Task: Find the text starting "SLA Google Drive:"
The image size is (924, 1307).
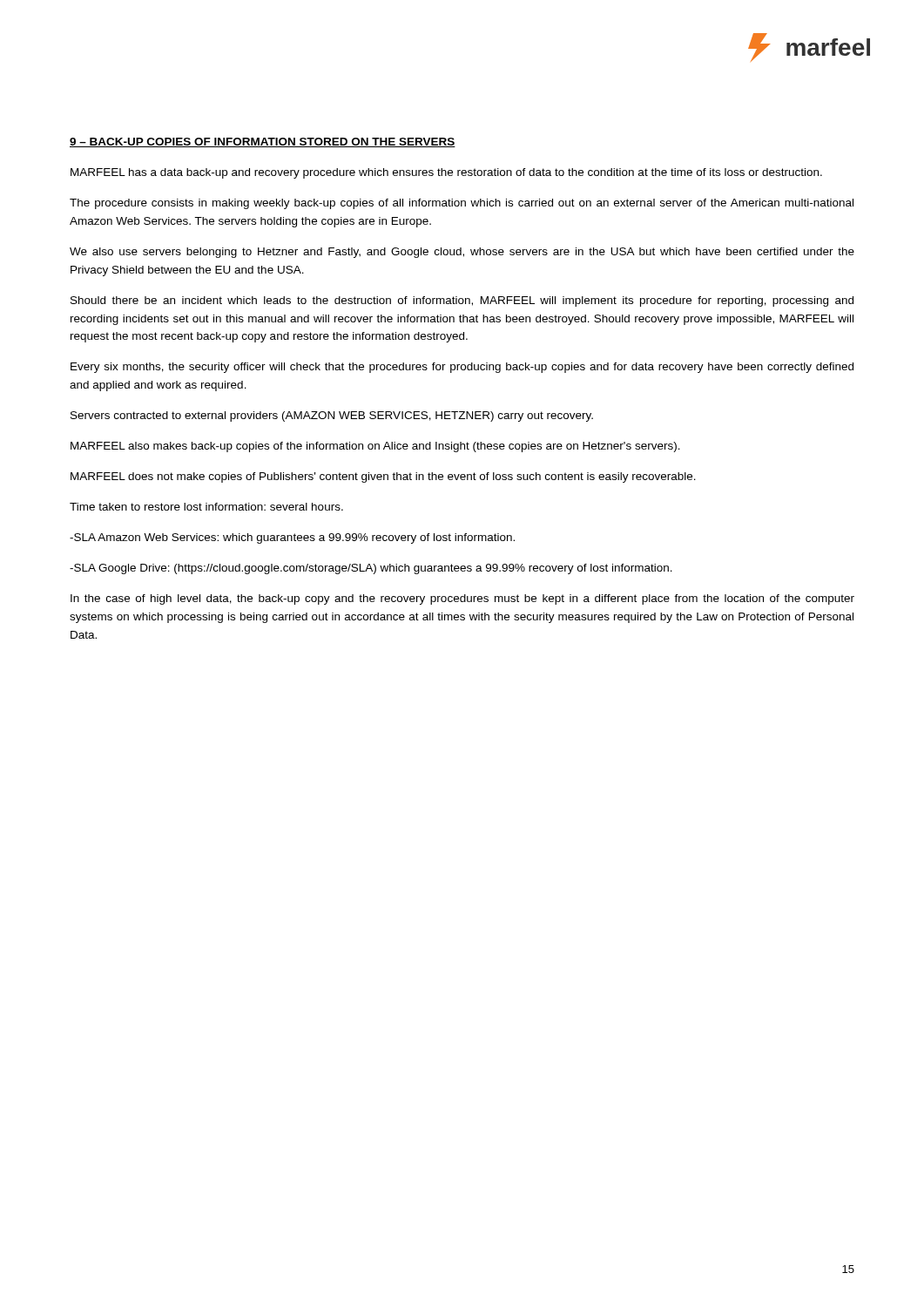Action: [x=371, y=567]
